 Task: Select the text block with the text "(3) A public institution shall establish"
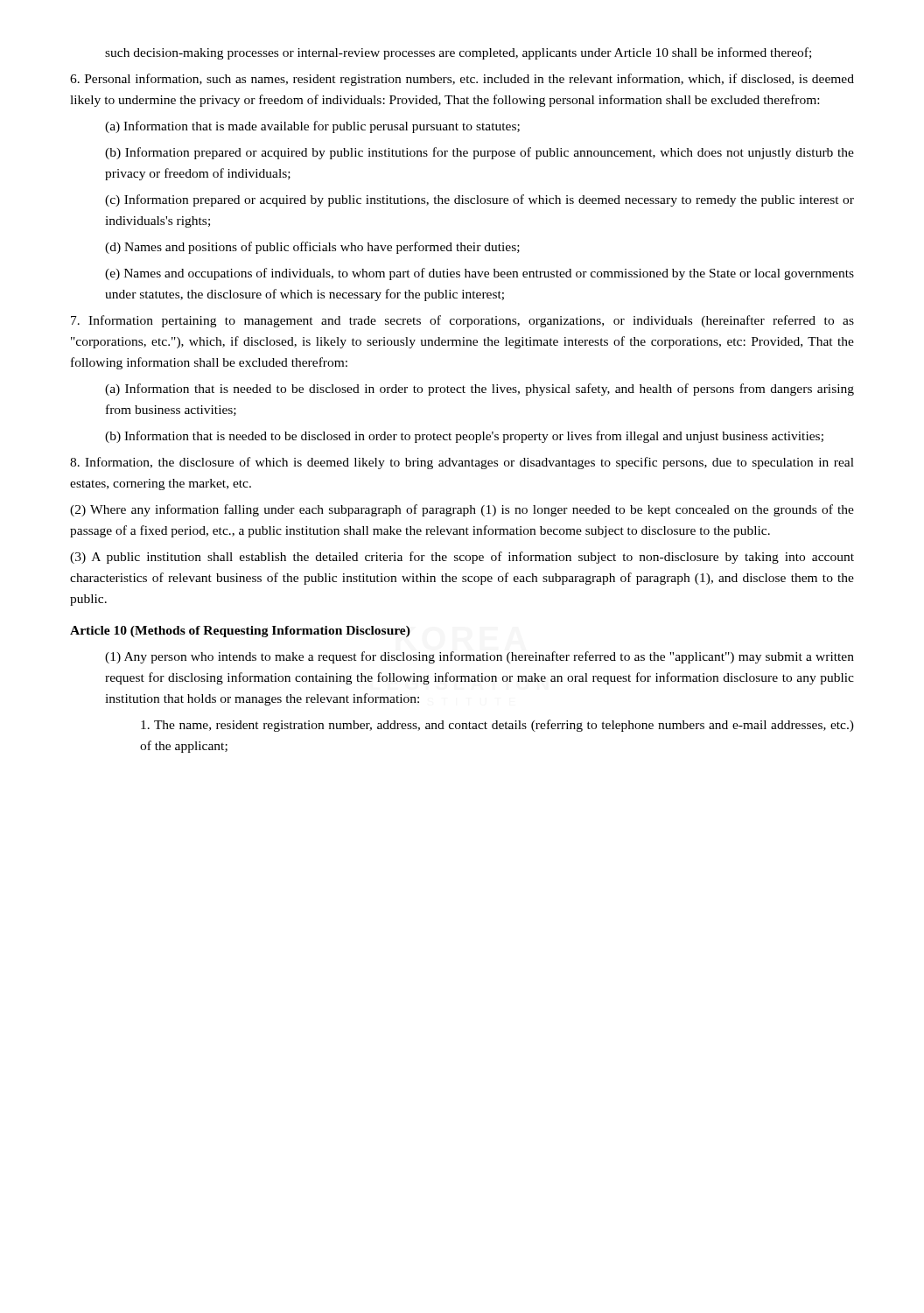coord(462,578)
